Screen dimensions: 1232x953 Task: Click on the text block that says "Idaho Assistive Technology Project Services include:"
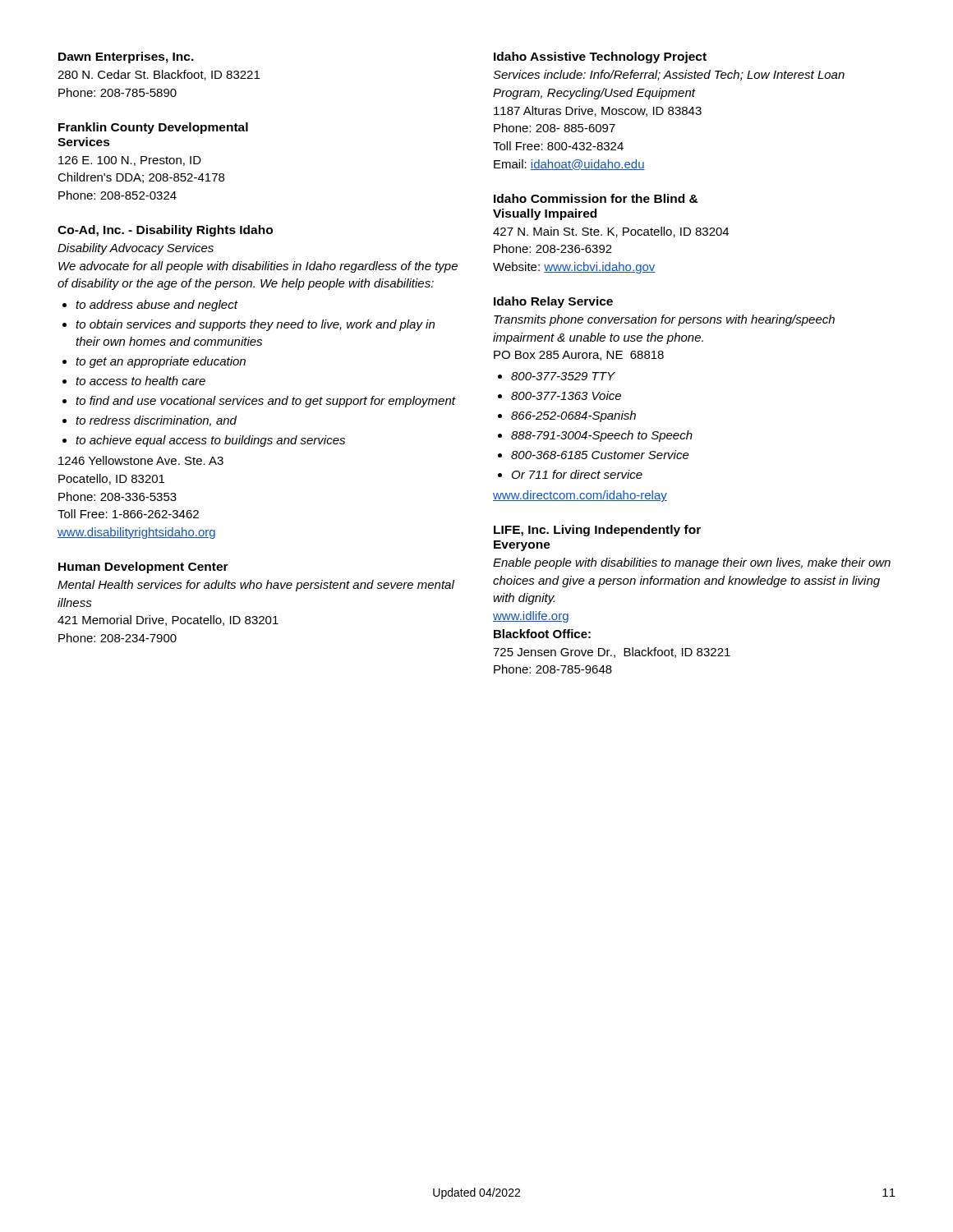pos(694,111)
